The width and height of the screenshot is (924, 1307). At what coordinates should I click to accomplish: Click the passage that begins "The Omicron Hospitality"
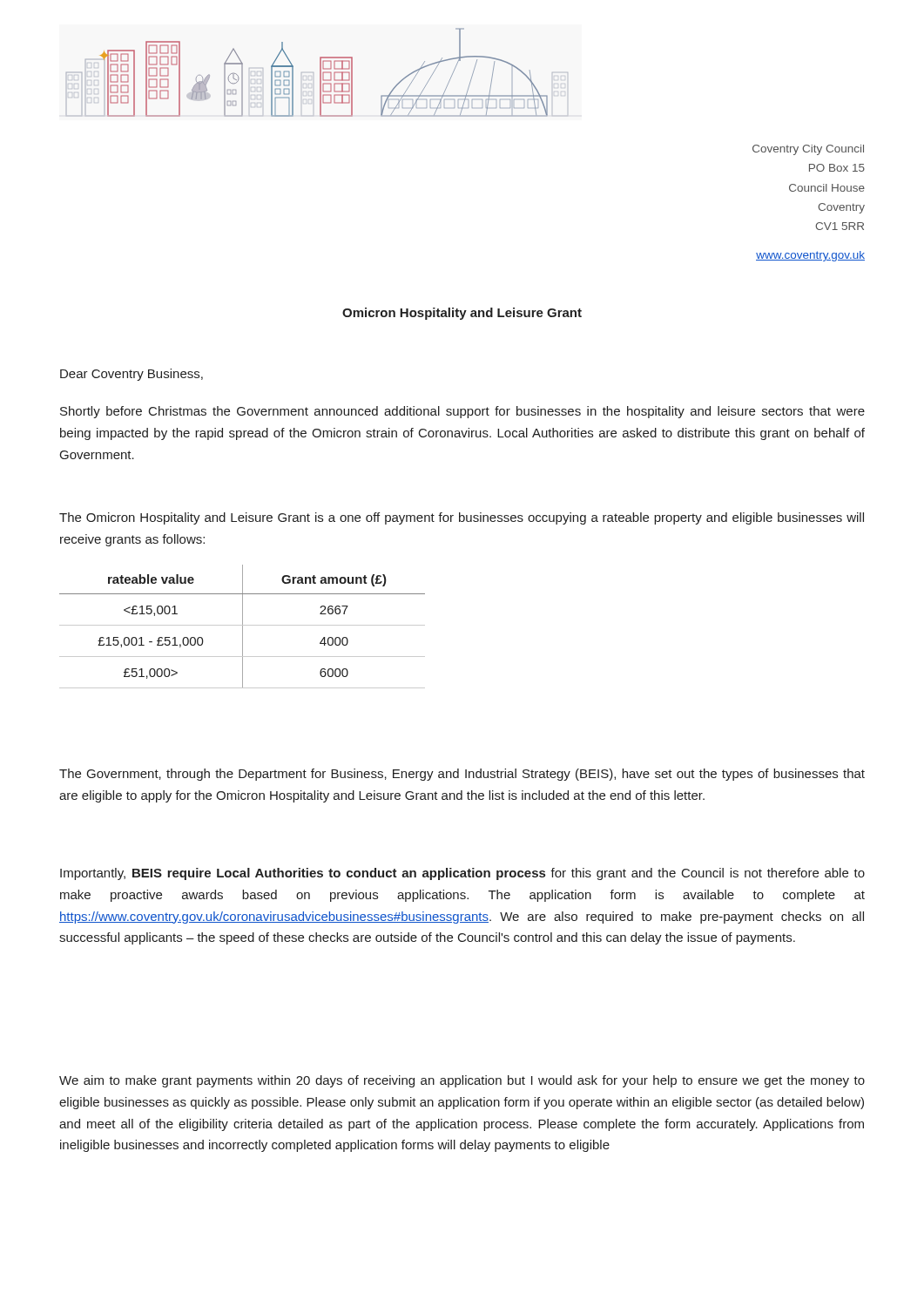coord(462,528)
